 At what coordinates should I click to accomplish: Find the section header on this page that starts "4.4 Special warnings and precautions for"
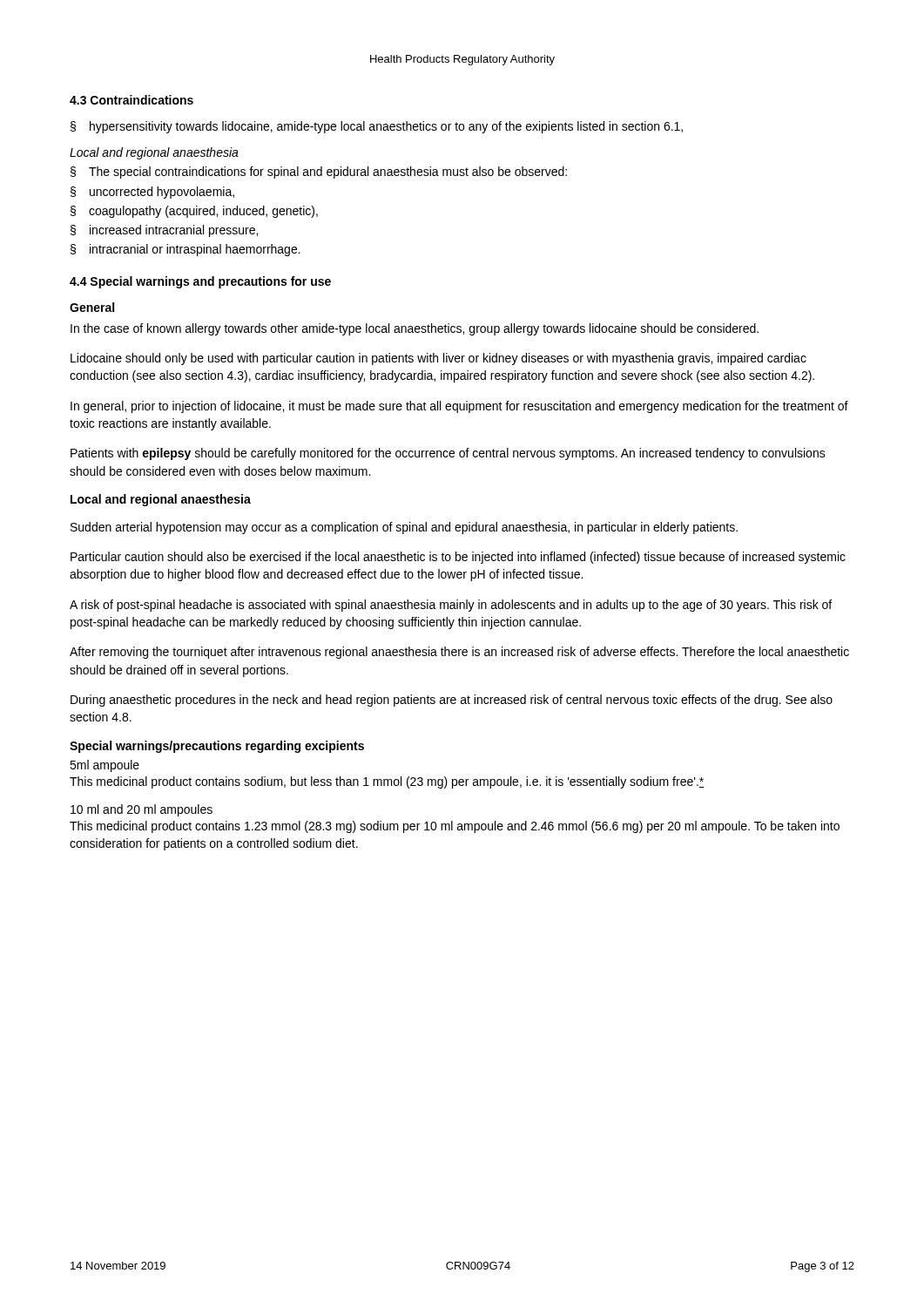200,281
